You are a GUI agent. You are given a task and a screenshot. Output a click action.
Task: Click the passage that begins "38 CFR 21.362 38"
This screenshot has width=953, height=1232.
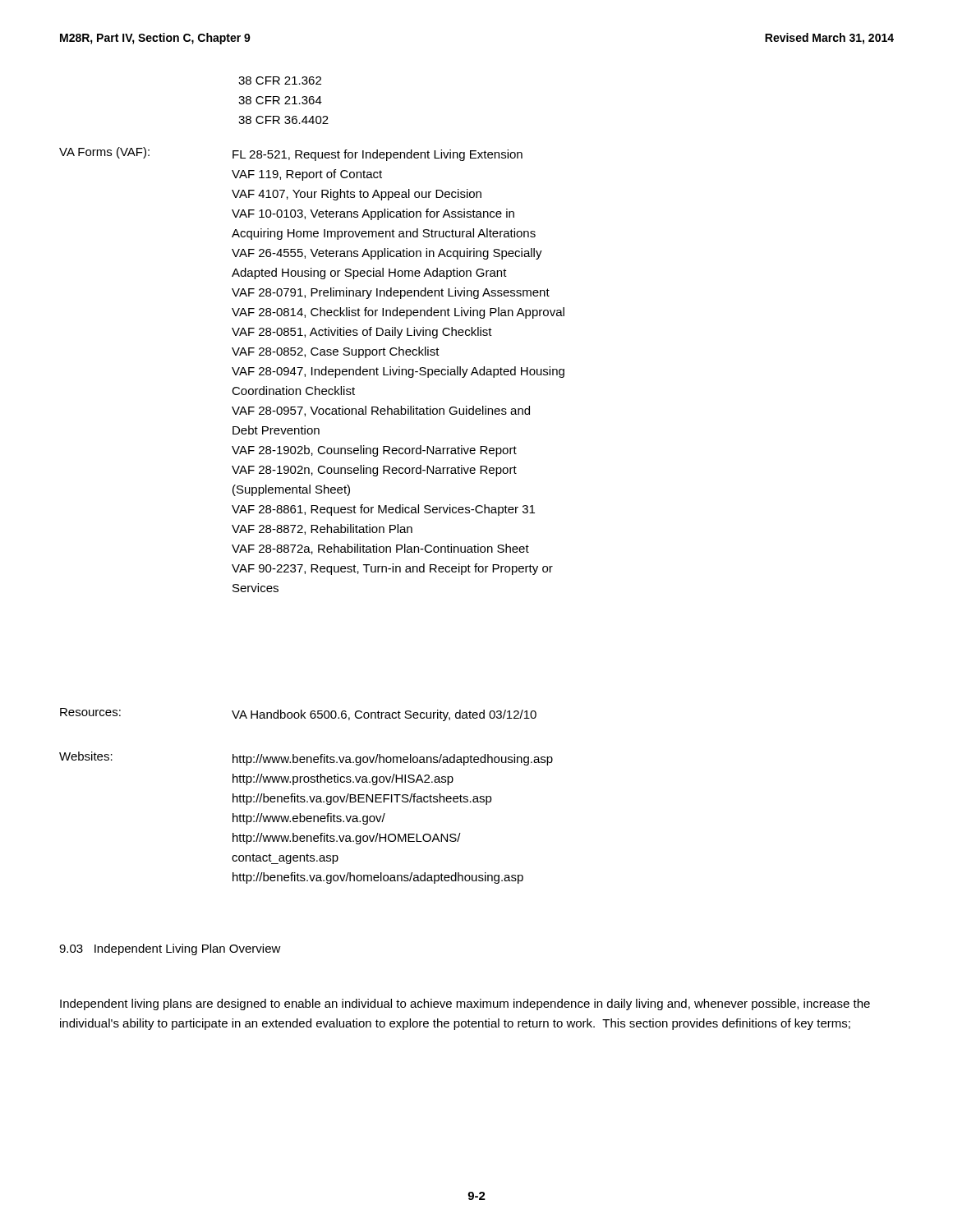point(283,100)
